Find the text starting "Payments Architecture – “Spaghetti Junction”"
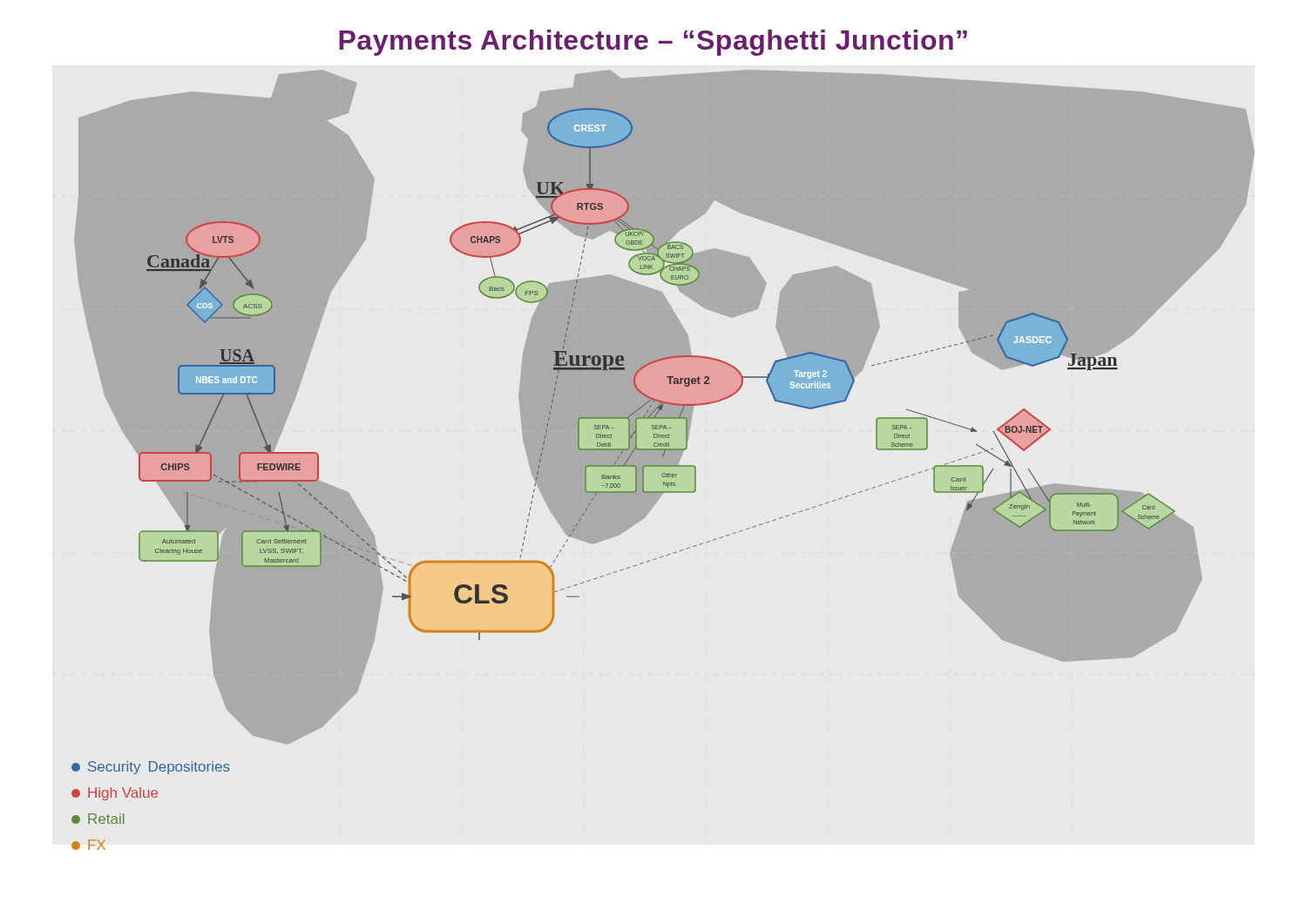Screen dimensions: 924x1307 click(x=654, y=40)
